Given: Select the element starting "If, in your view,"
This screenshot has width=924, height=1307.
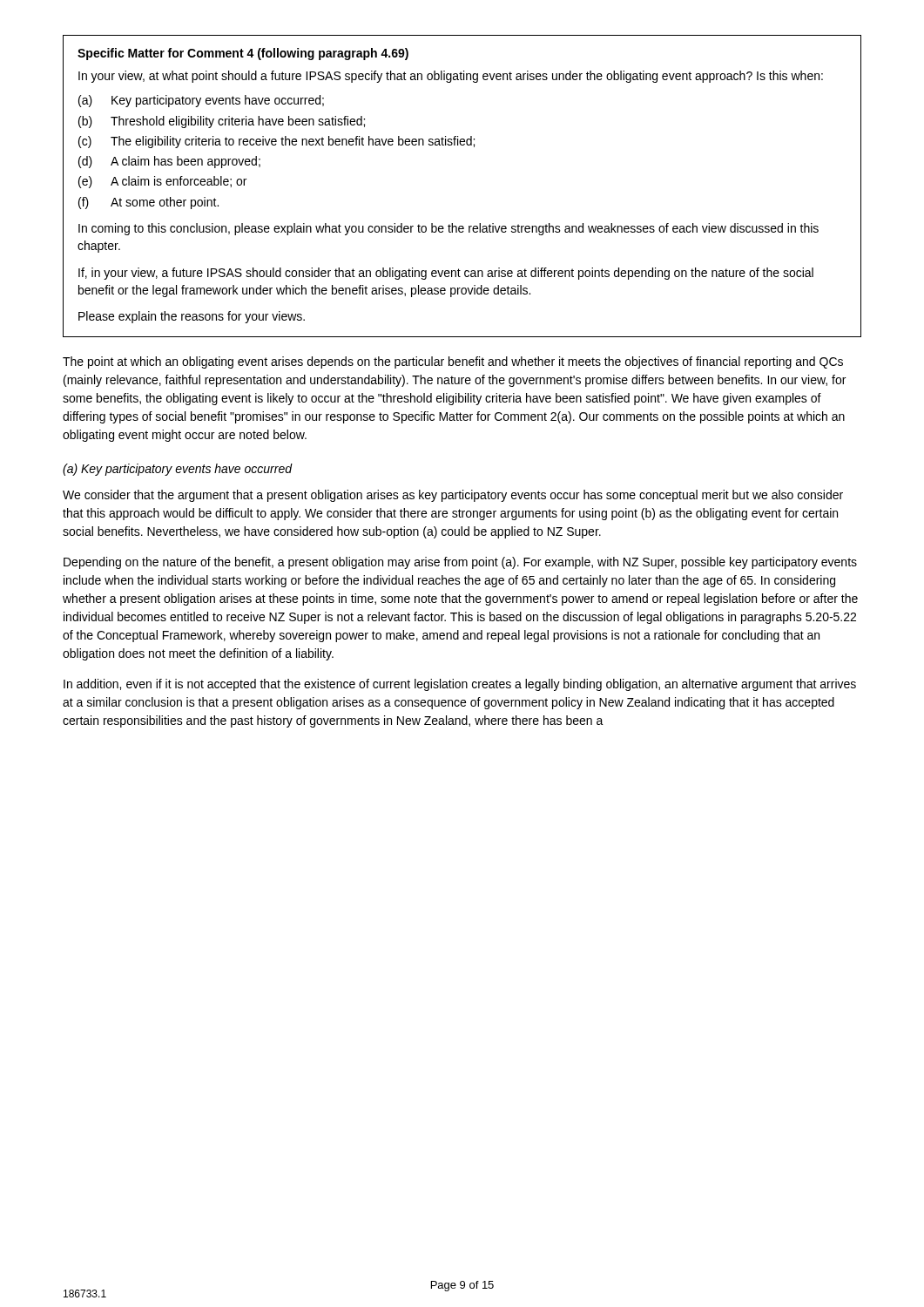Looking at the screenshot, I should click(446, 281).
